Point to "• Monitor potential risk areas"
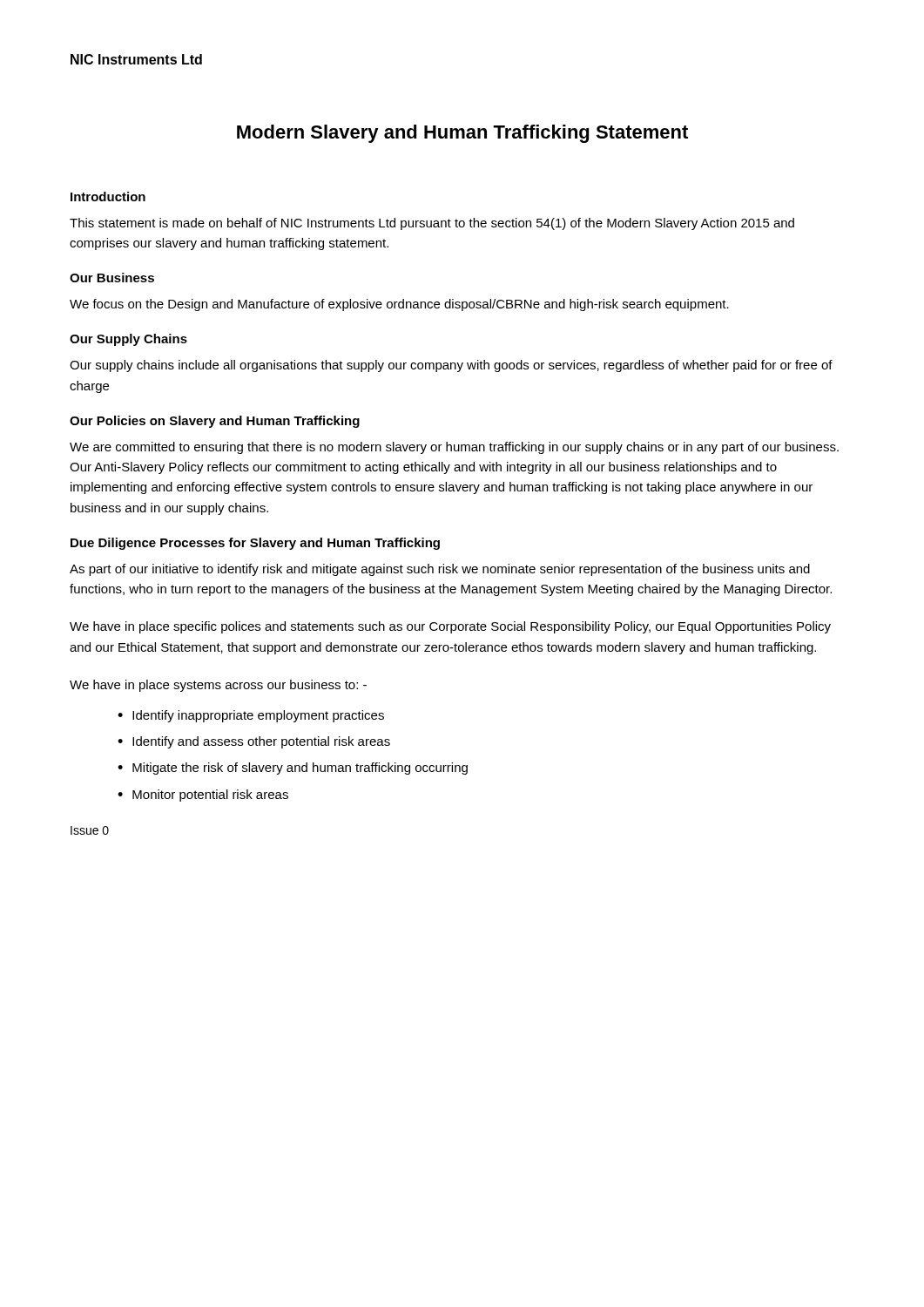Viewport: 924px width, 1307px height. (203, 795)
